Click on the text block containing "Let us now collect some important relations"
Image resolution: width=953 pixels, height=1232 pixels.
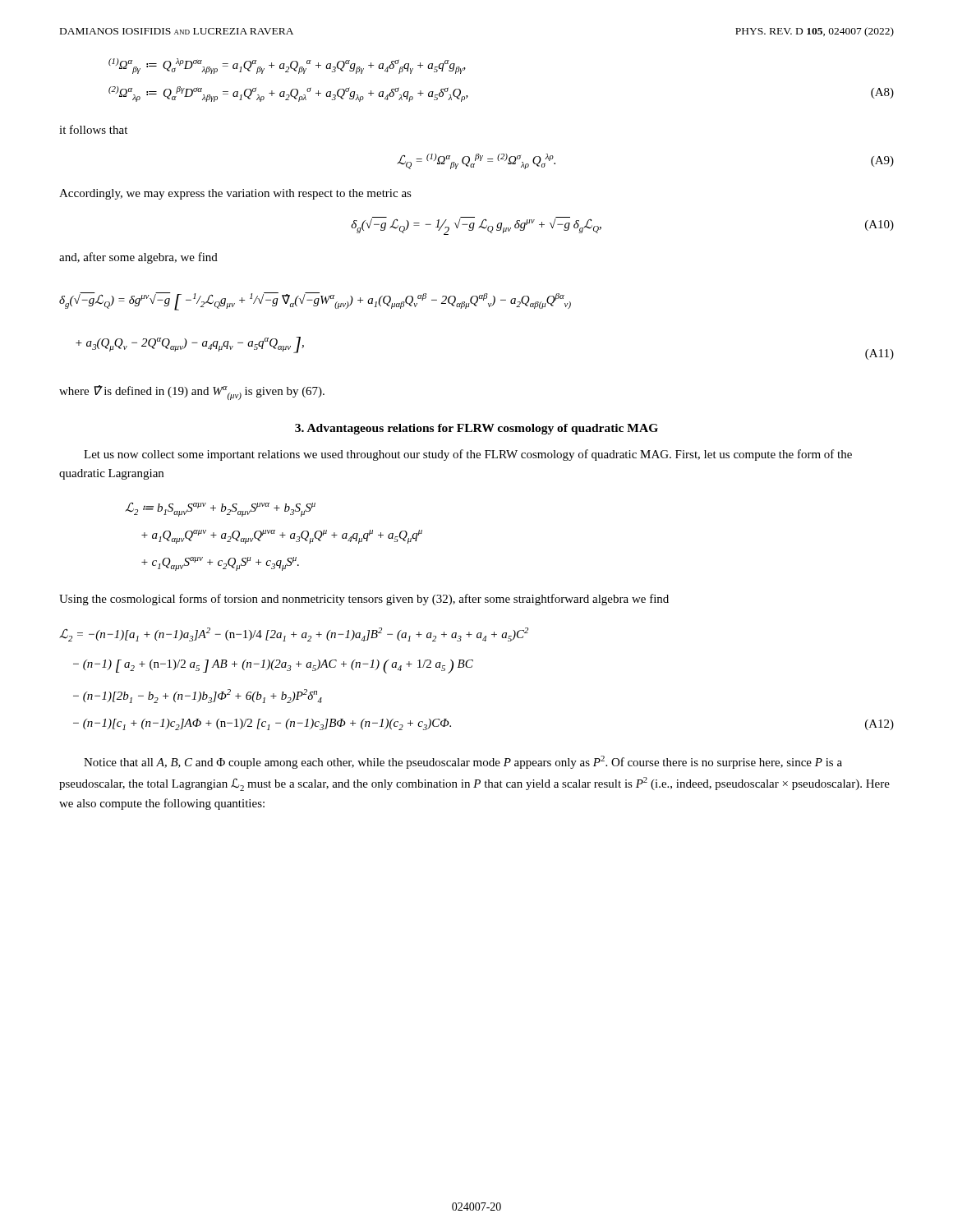pos(456,464)
